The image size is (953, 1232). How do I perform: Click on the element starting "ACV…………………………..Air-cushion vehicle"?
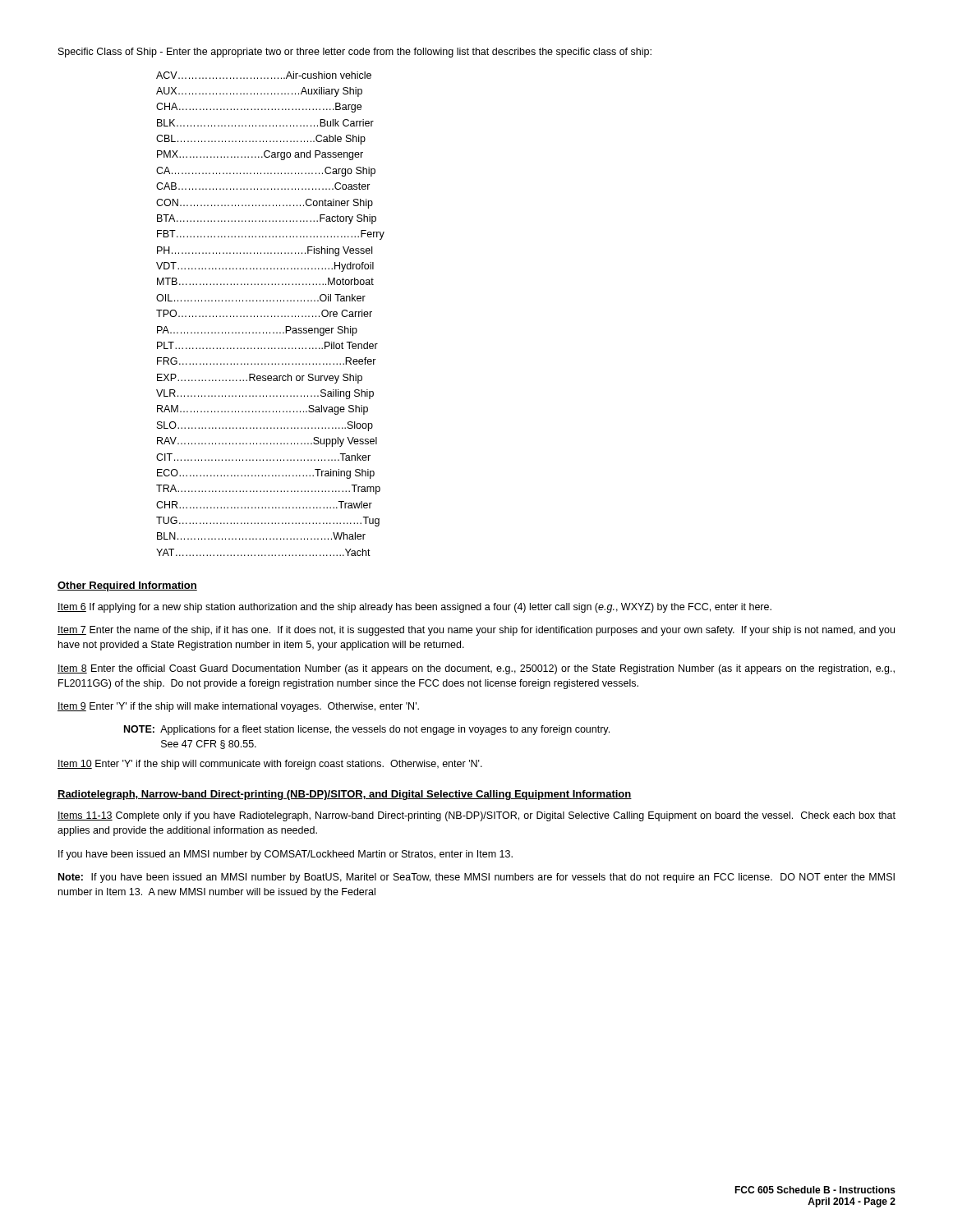pyautogui.click(x=264, y=75)
